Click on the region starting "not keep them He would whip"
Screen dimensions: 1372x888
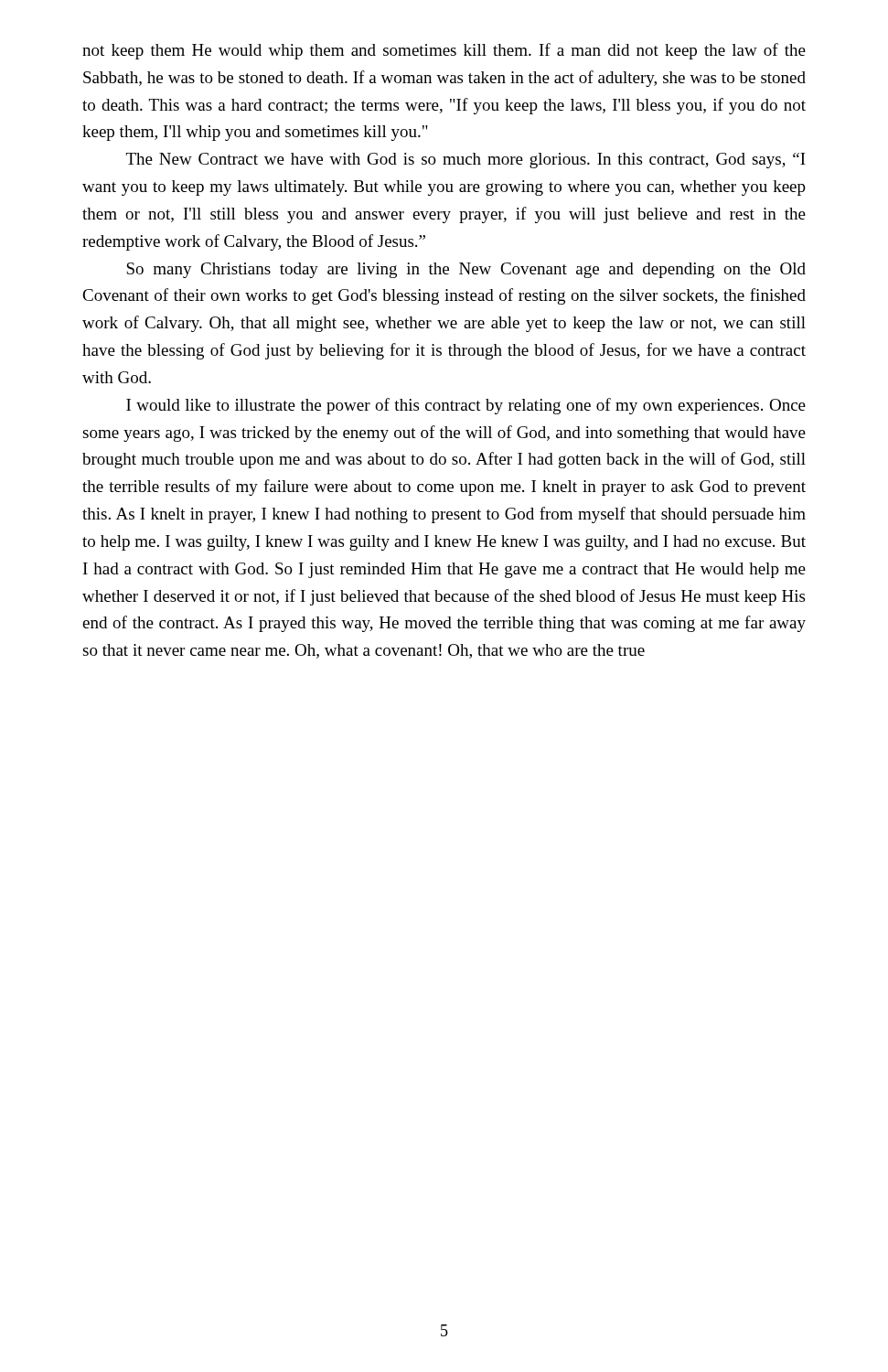[444, 350]
